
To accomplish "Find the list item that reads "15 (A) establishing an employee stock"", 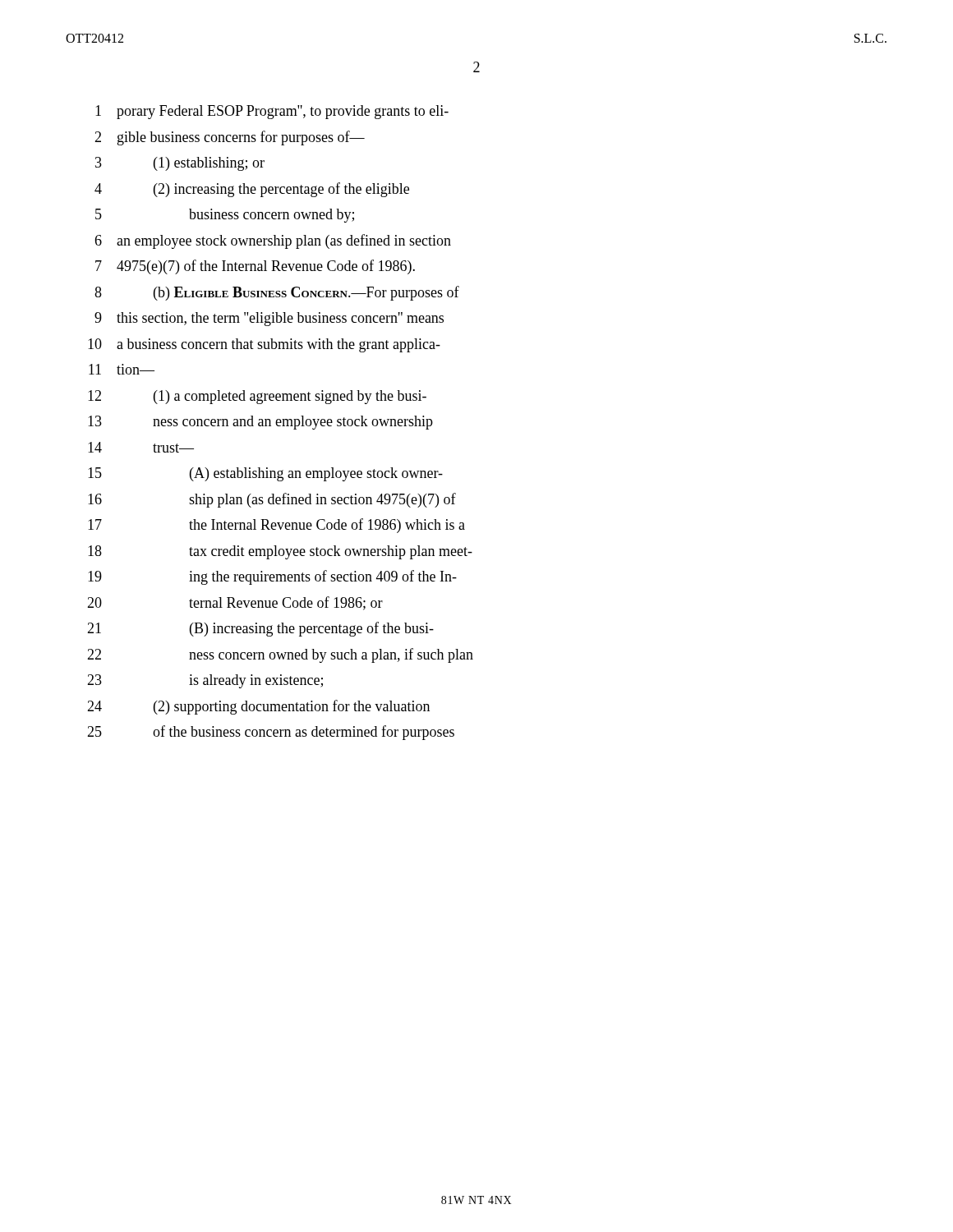I will [265, 474].
